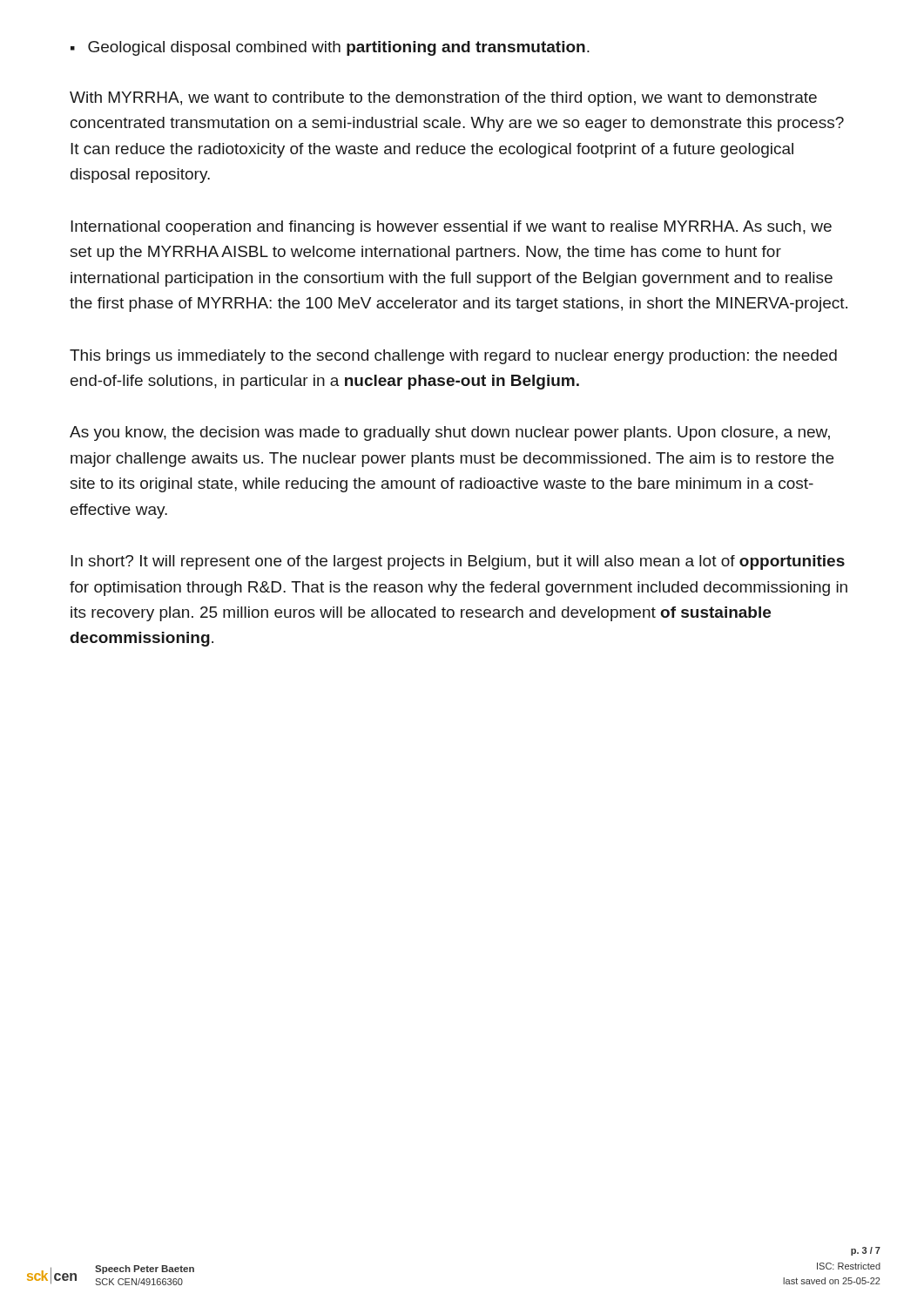
Task: Point to the block beginning "This brings us immediately"
Action: click(454, 367)
